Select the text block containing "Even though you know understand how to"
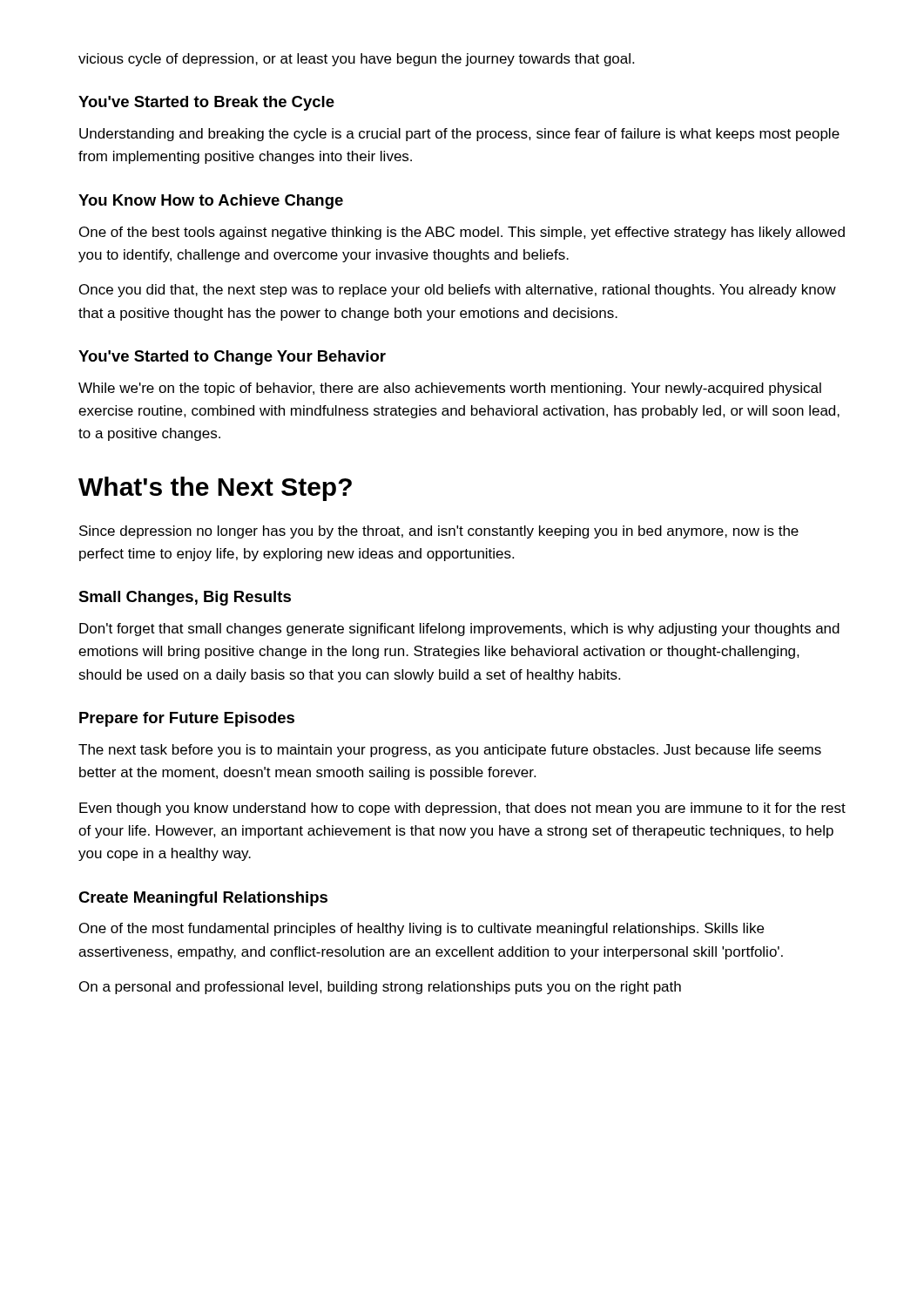The width and height of the screenshot is (924, 1307). tap(462, 831)
